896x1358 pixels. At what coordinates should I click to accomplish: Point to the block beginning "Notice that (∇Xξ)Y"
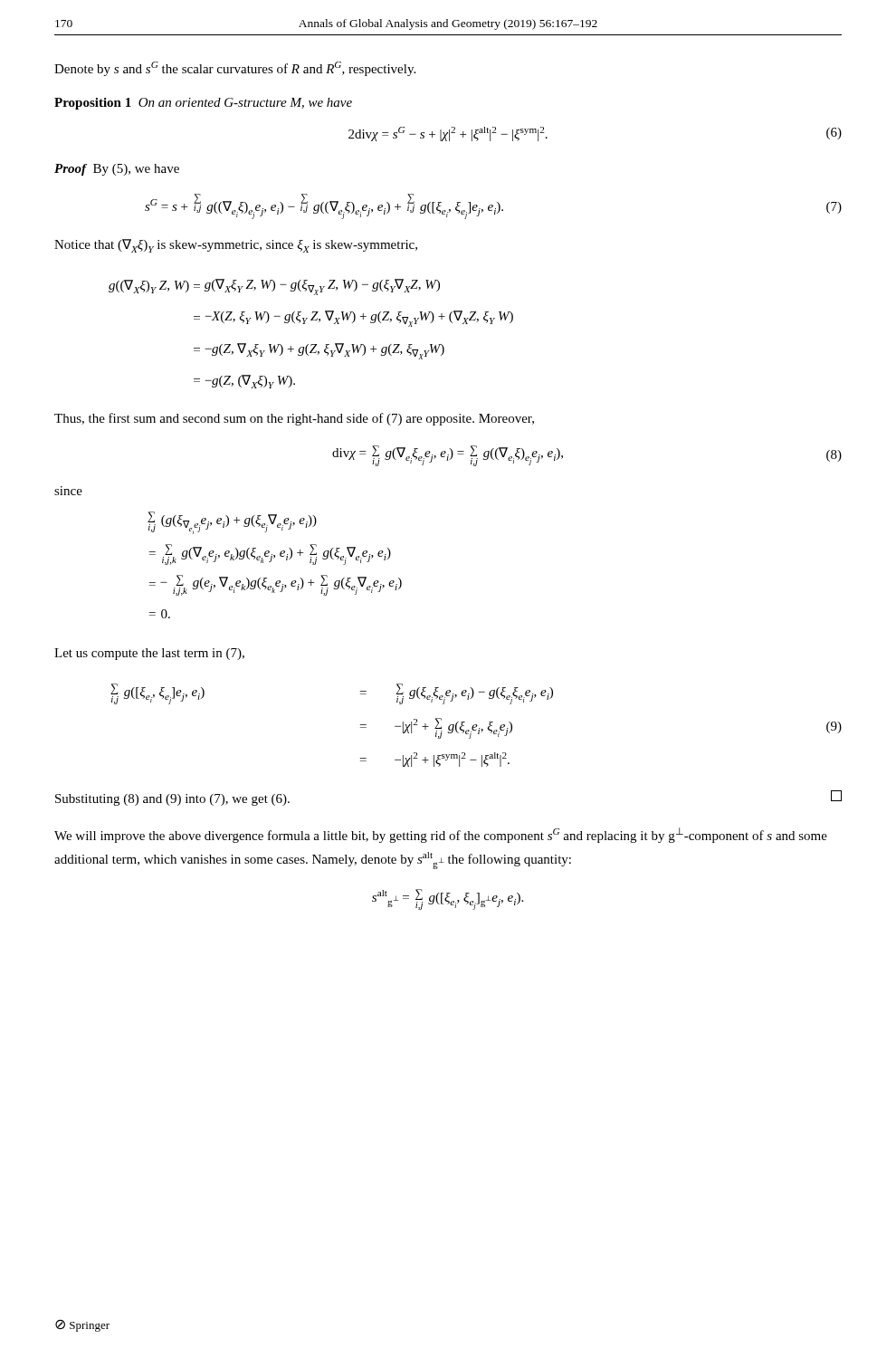coord(236,246)
